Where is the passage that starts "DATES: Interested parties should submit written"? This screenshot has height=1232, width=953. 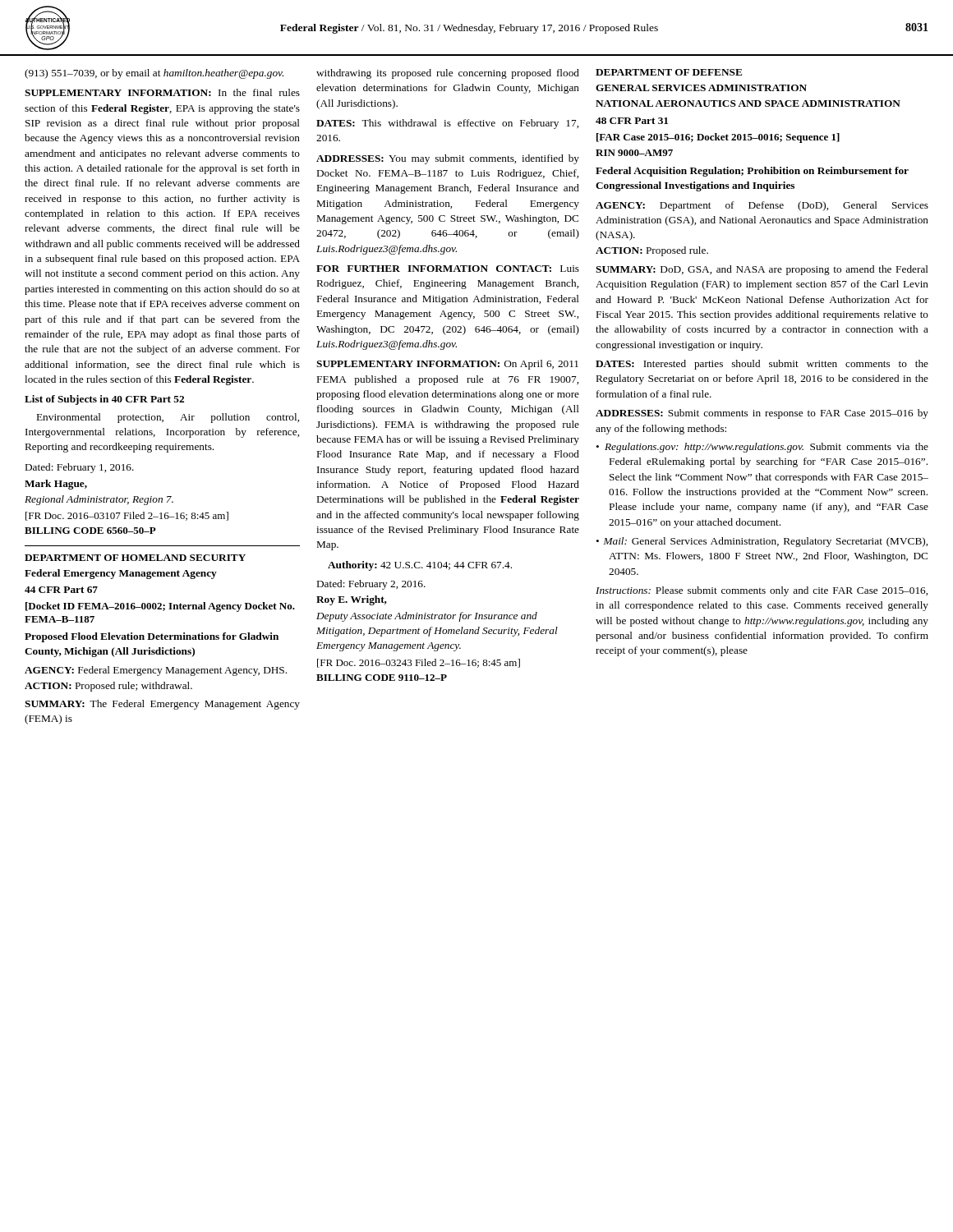[762, 379]
